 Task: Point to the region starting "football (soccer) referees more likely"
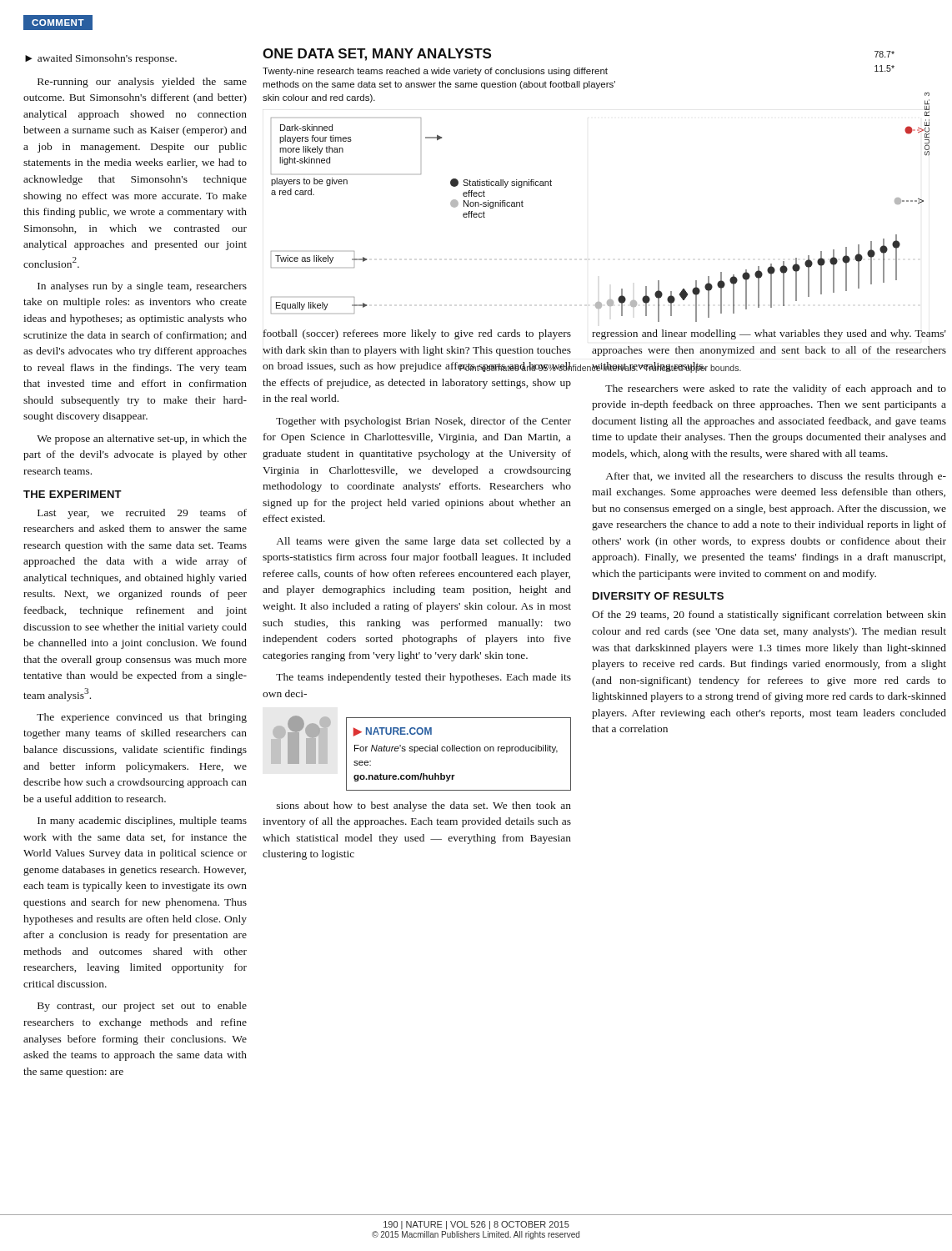pos(417,594)
